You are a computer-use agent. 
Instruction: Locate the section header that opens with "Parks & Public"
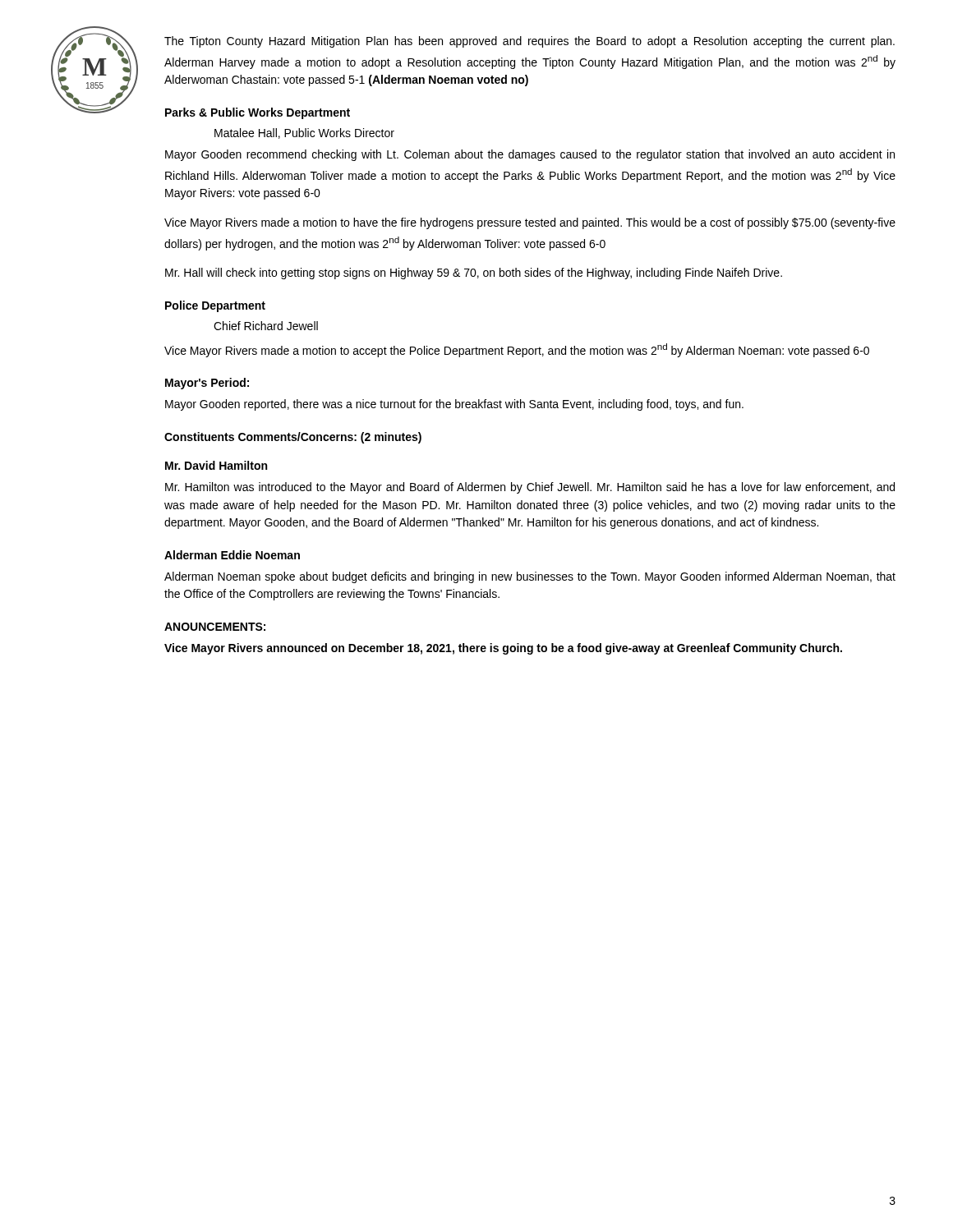pyautogui.click(x=257, y=112)
